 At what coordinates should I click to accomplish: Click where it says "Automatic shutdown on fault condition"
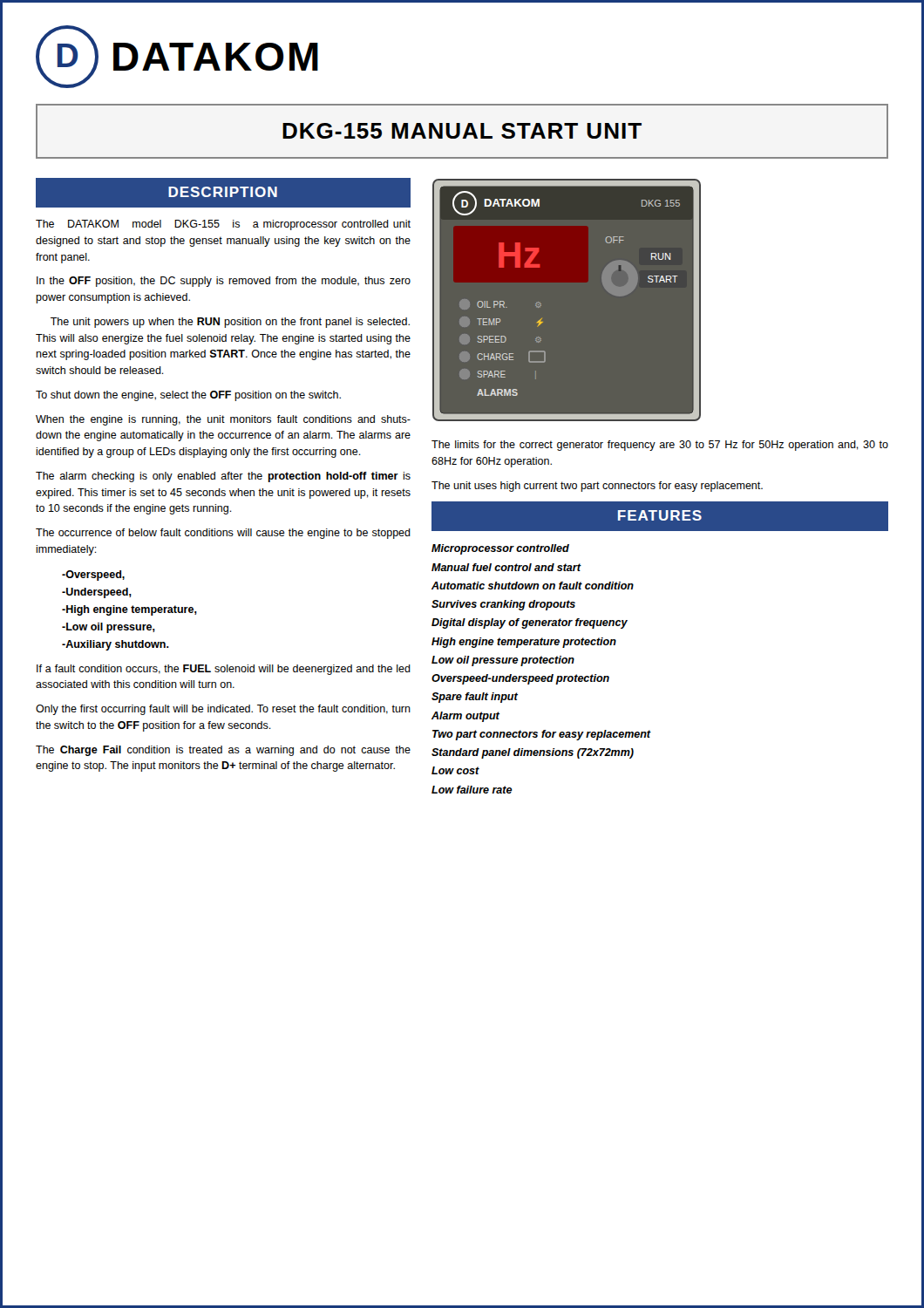tap(533, 586)
